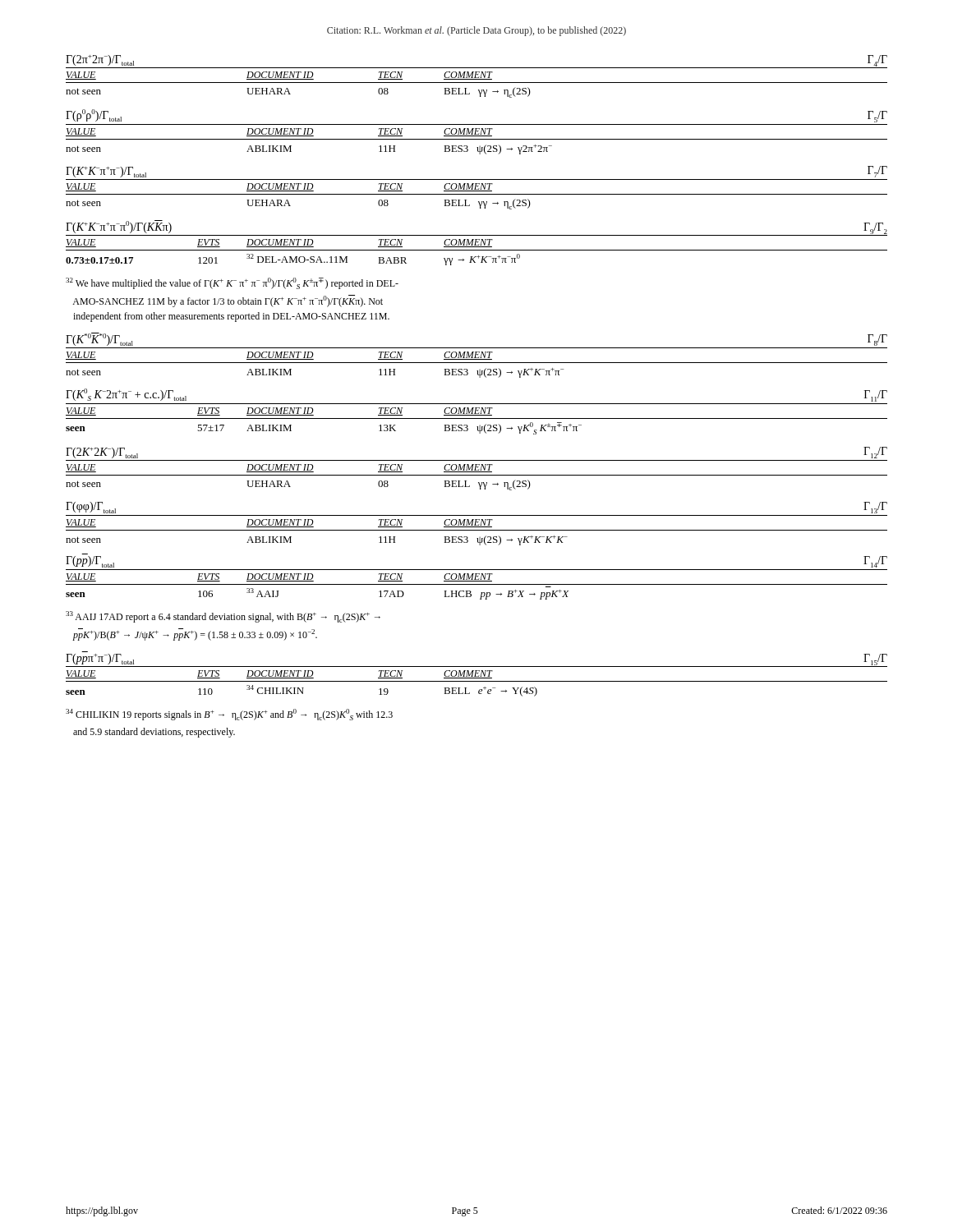Locate the section header that opens with "Γ(ρ0ρ0)/Γtotal Γ5/Γ VALUE DOCUMENT ID TECN COMMENT not"

(476, 131)
